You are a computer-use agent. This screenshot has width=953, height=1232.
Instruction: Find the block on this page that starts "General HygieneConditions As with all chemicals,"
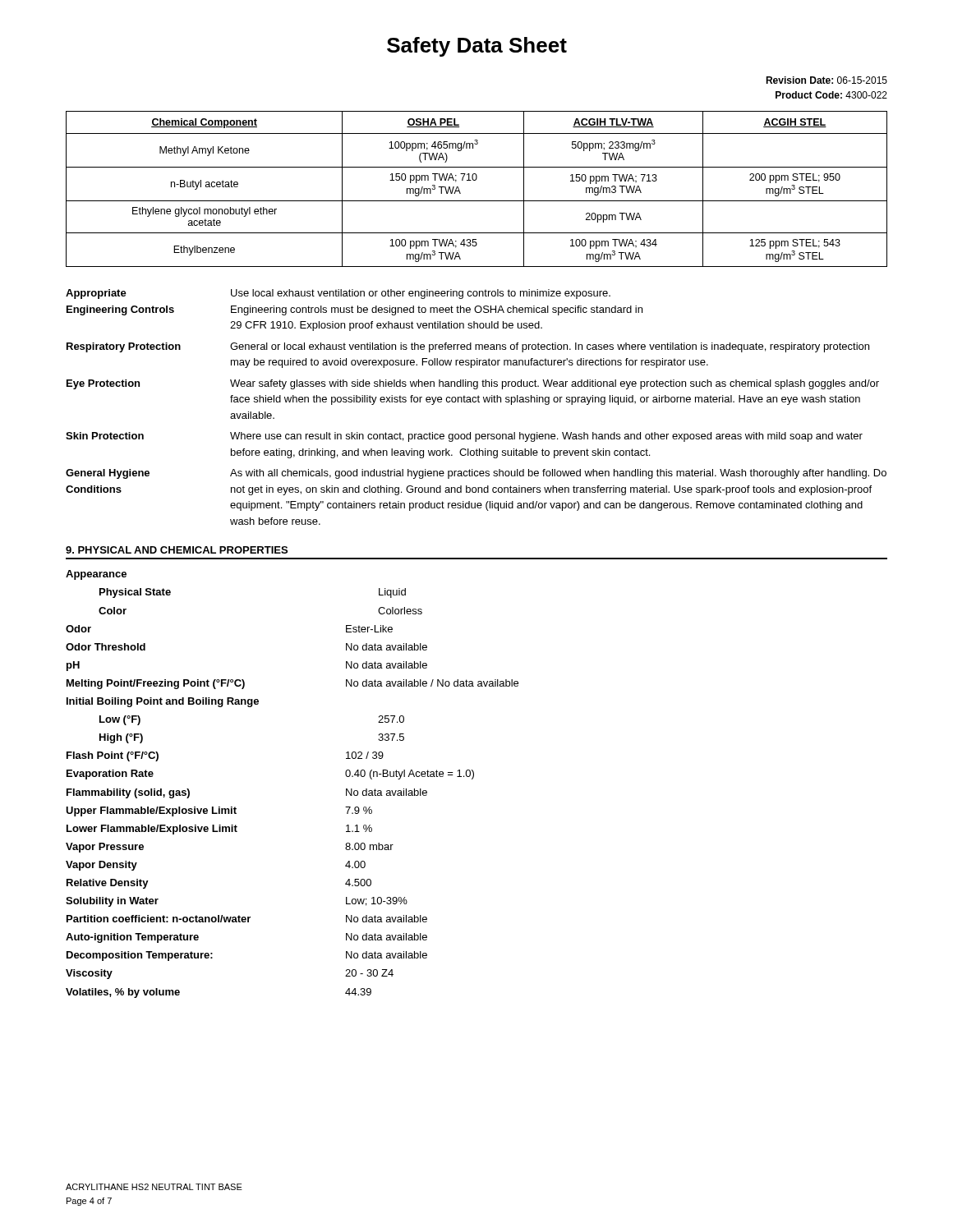point(476,497)
